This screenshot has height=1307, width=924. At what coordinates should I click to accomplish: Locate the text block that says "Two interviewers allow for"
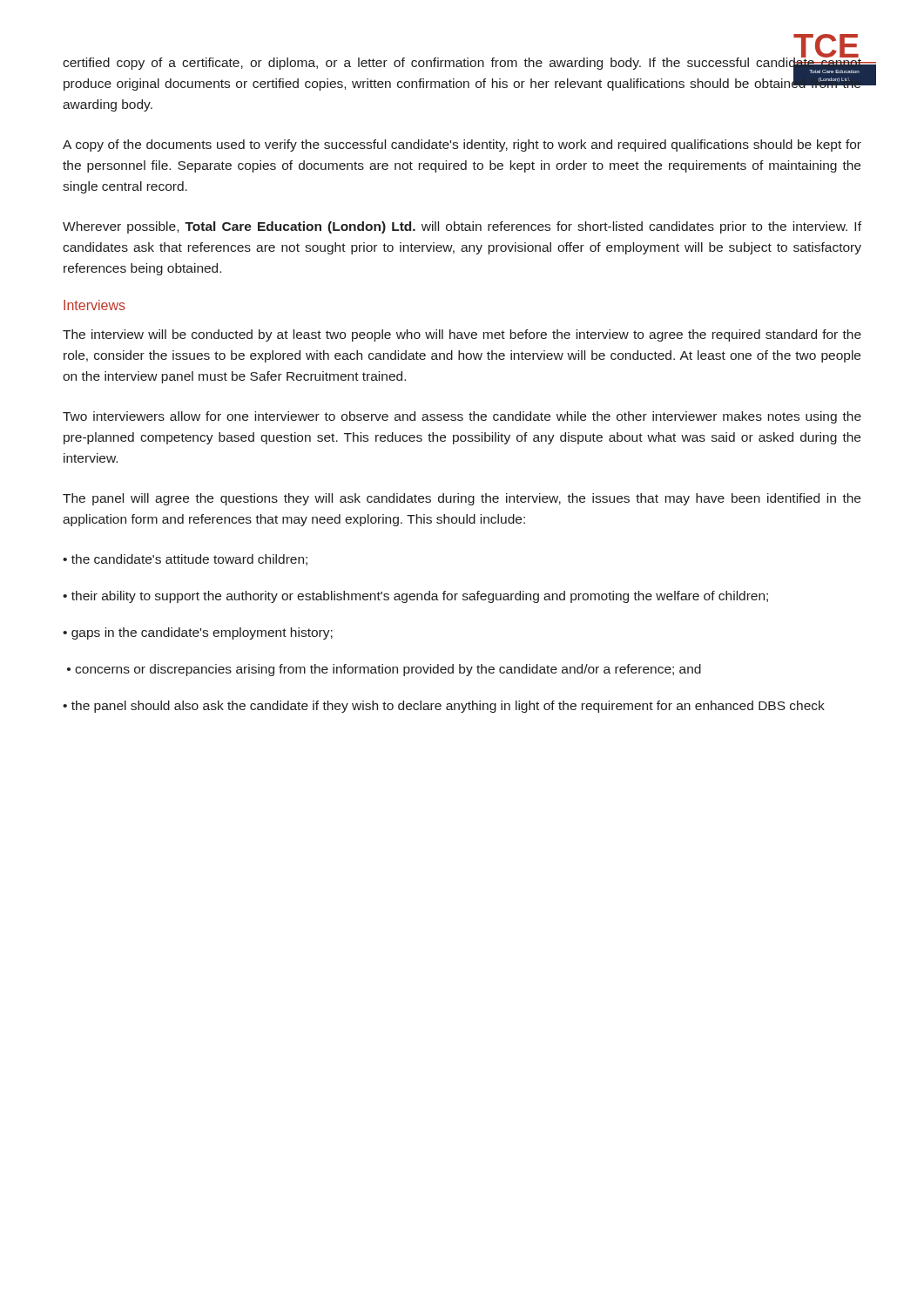[x=462, y=437]
